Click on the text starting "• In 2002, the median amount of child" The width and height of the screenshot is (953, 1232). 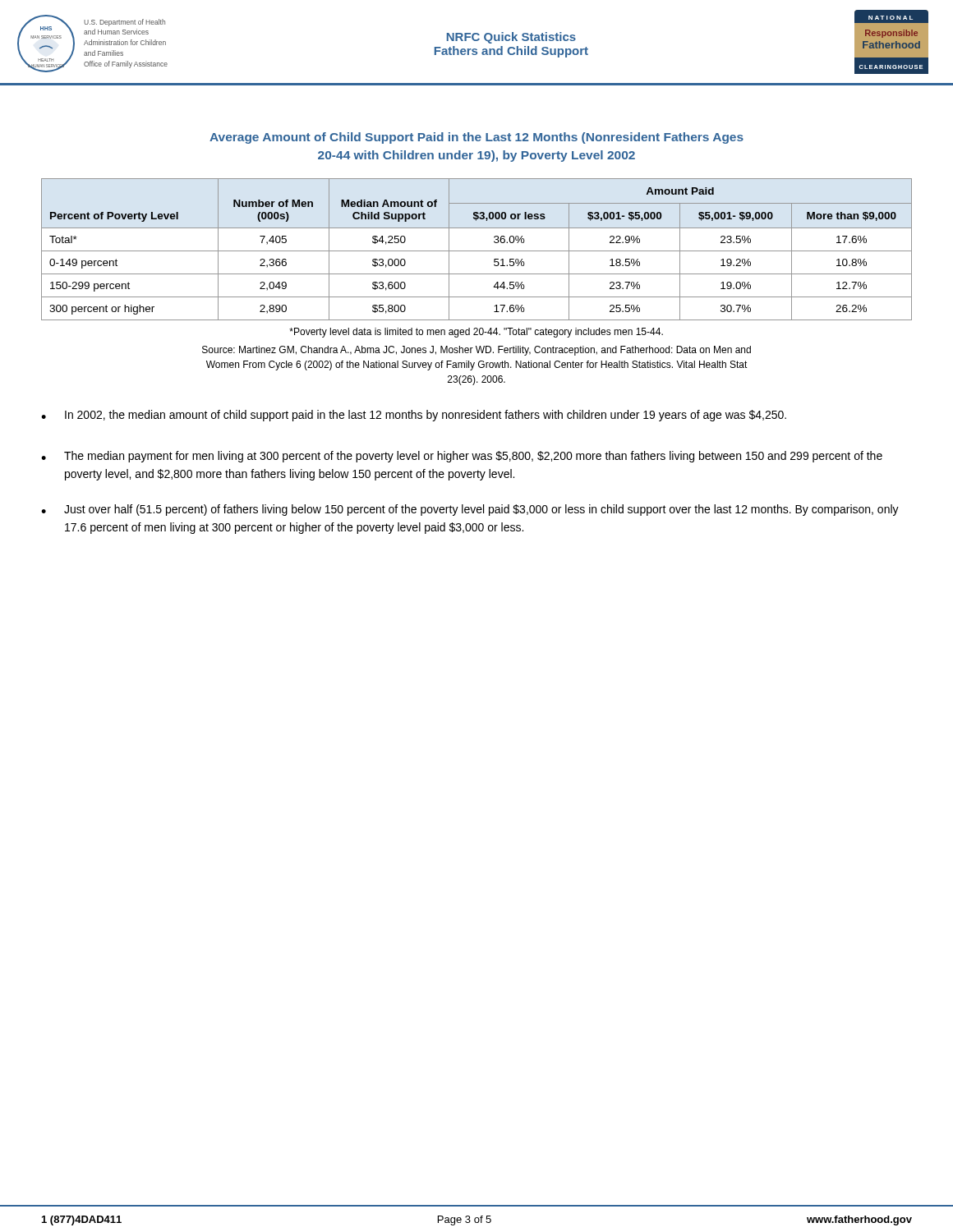[414, 418]
